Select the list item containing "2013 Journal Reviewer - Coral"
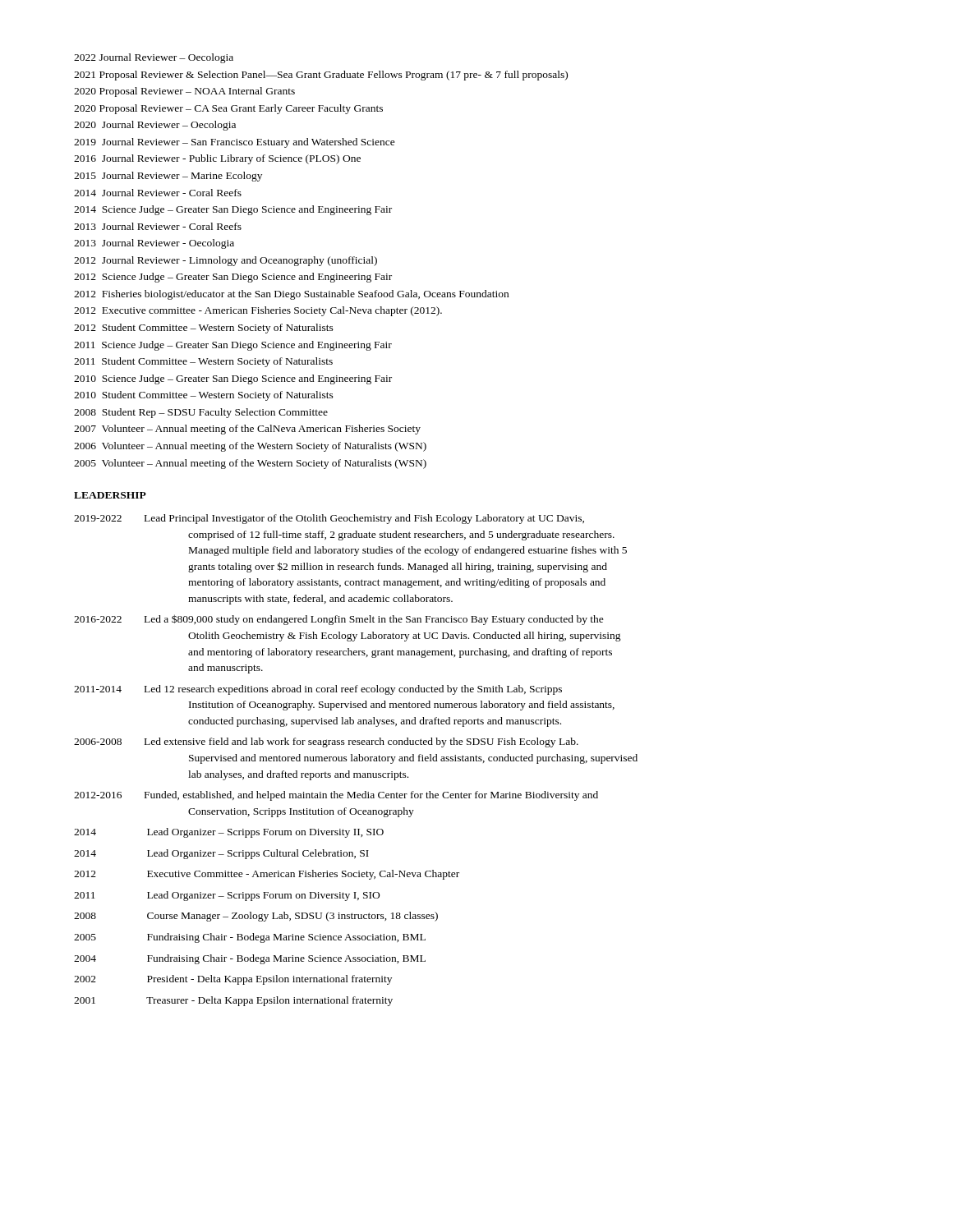The width and height of the screenshot is (953, 1232). point(158,226)
